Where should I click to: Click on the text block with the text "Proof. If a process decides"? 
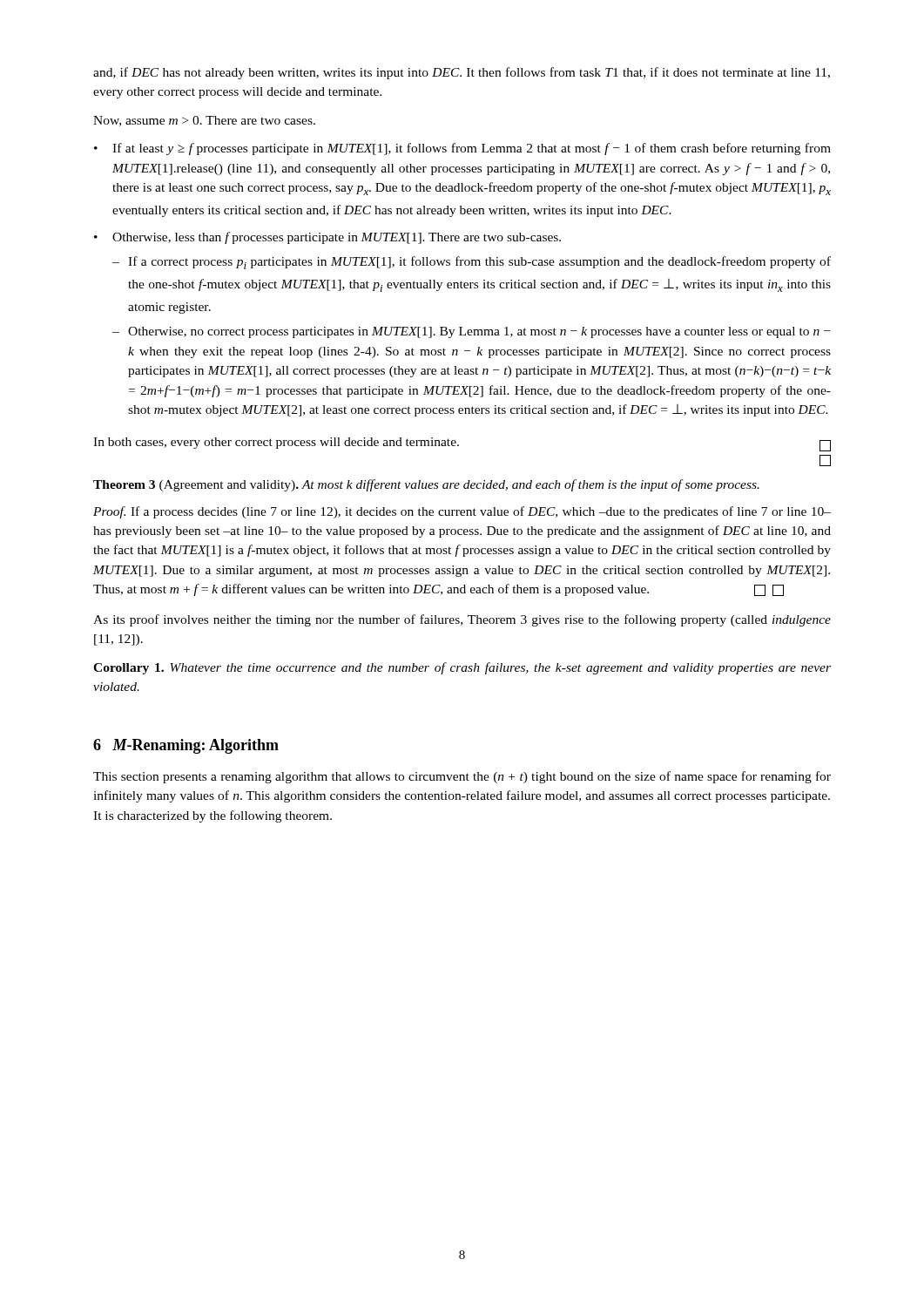(462, 550)
